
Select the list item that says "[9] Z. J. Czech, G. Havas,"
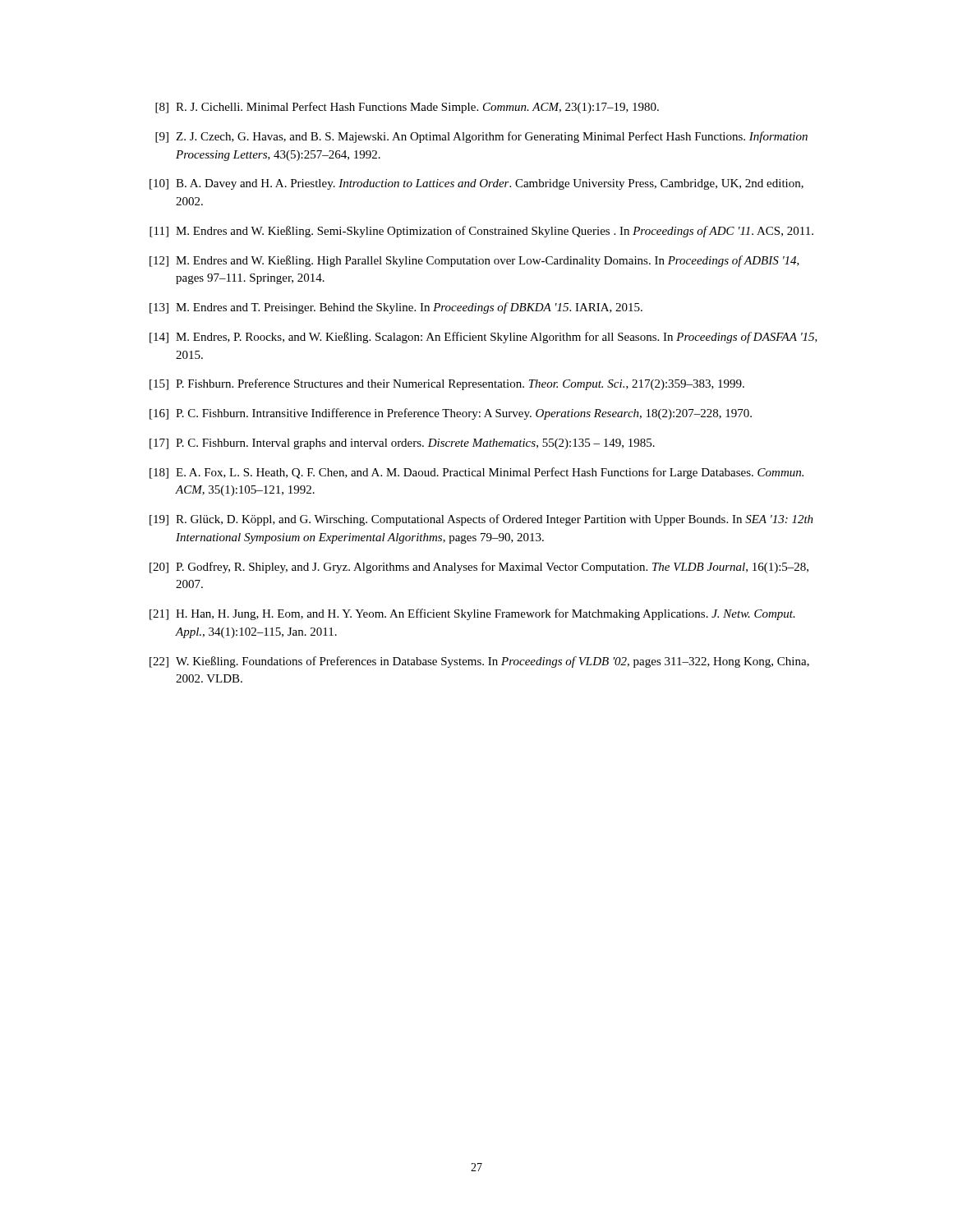[476, 146]
